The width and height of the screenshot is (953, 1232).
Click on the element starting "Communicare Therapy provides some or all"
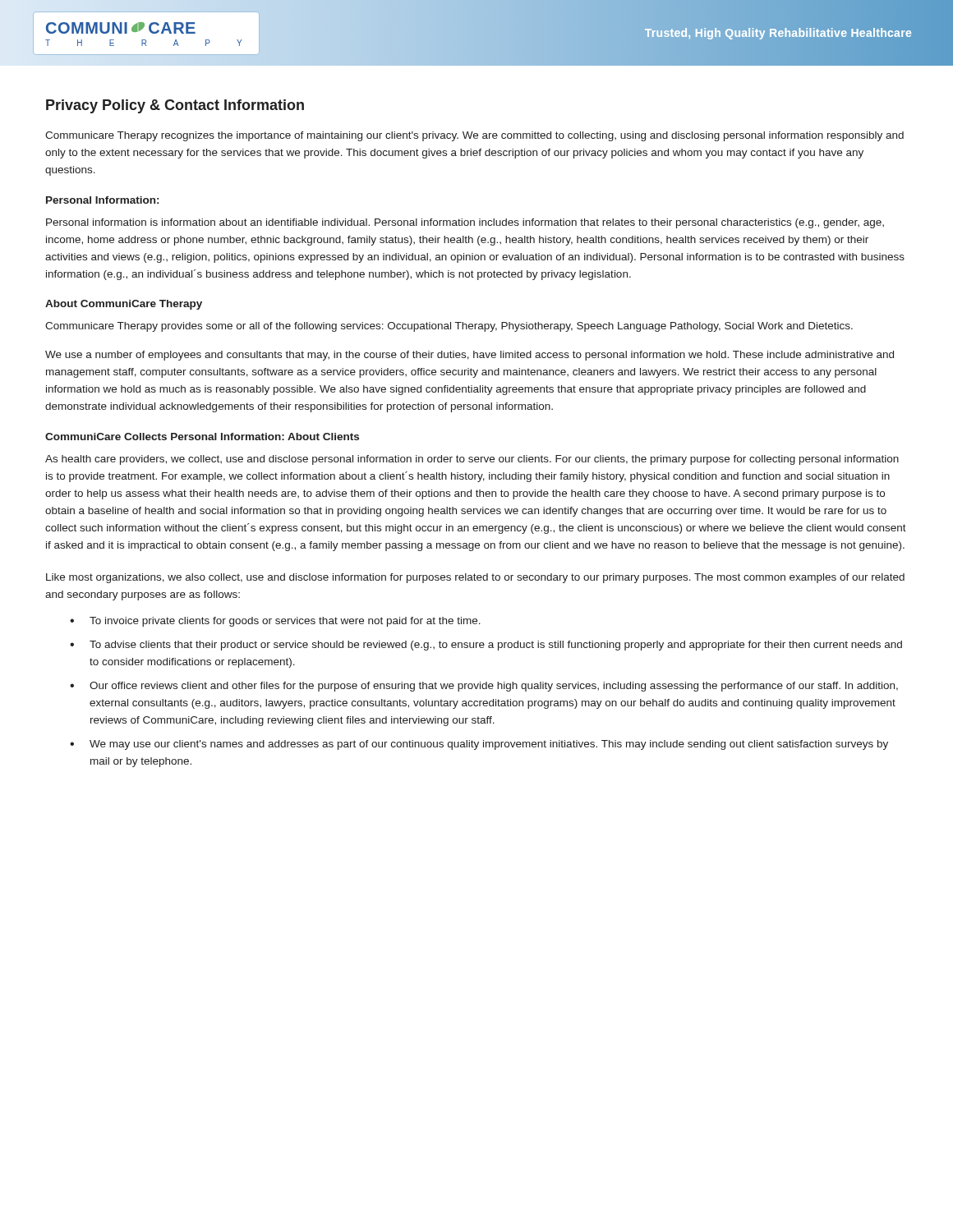click(449, 326)
